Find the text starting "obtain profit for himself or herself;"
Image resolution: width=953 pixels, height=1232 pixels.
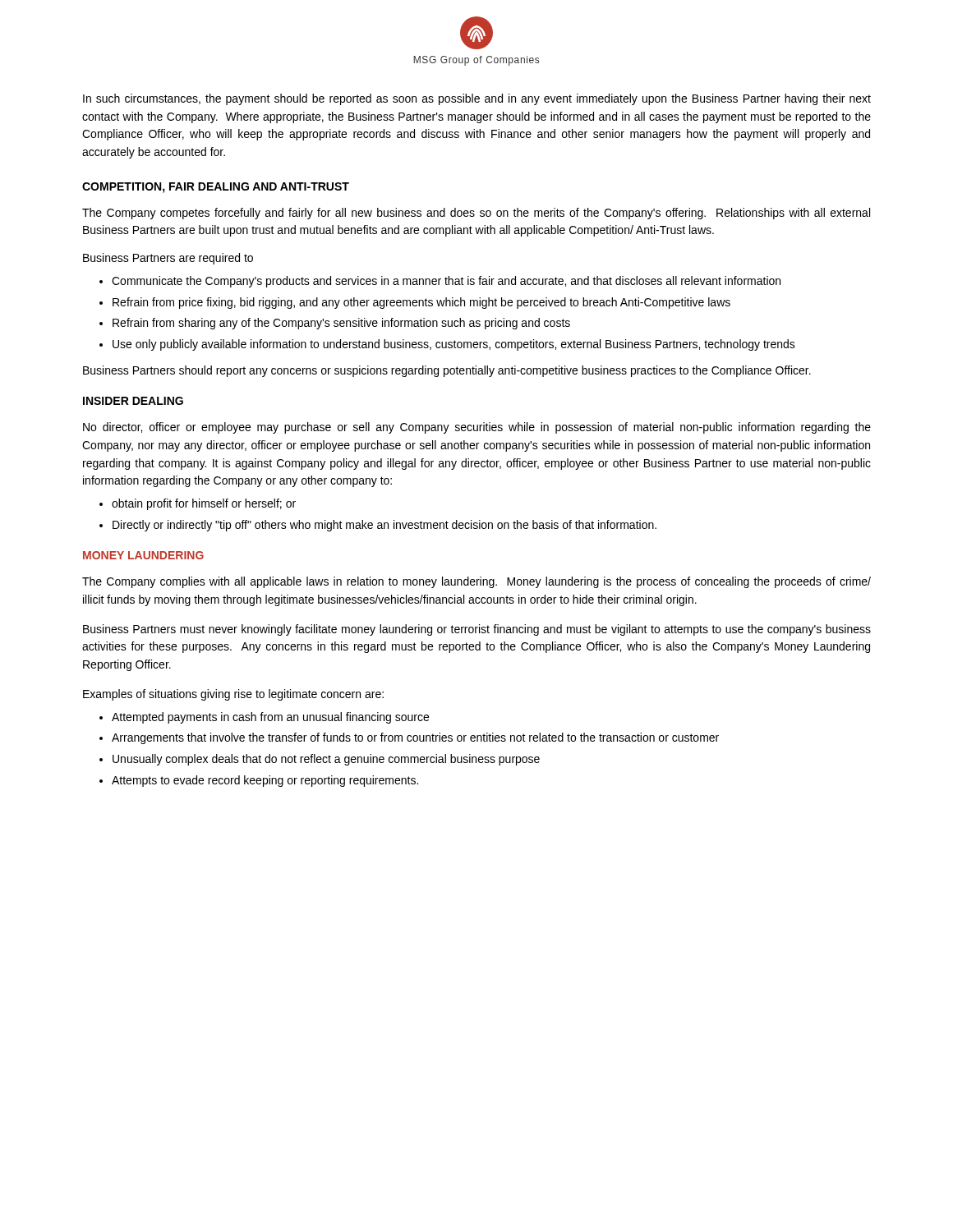[204, 503]
